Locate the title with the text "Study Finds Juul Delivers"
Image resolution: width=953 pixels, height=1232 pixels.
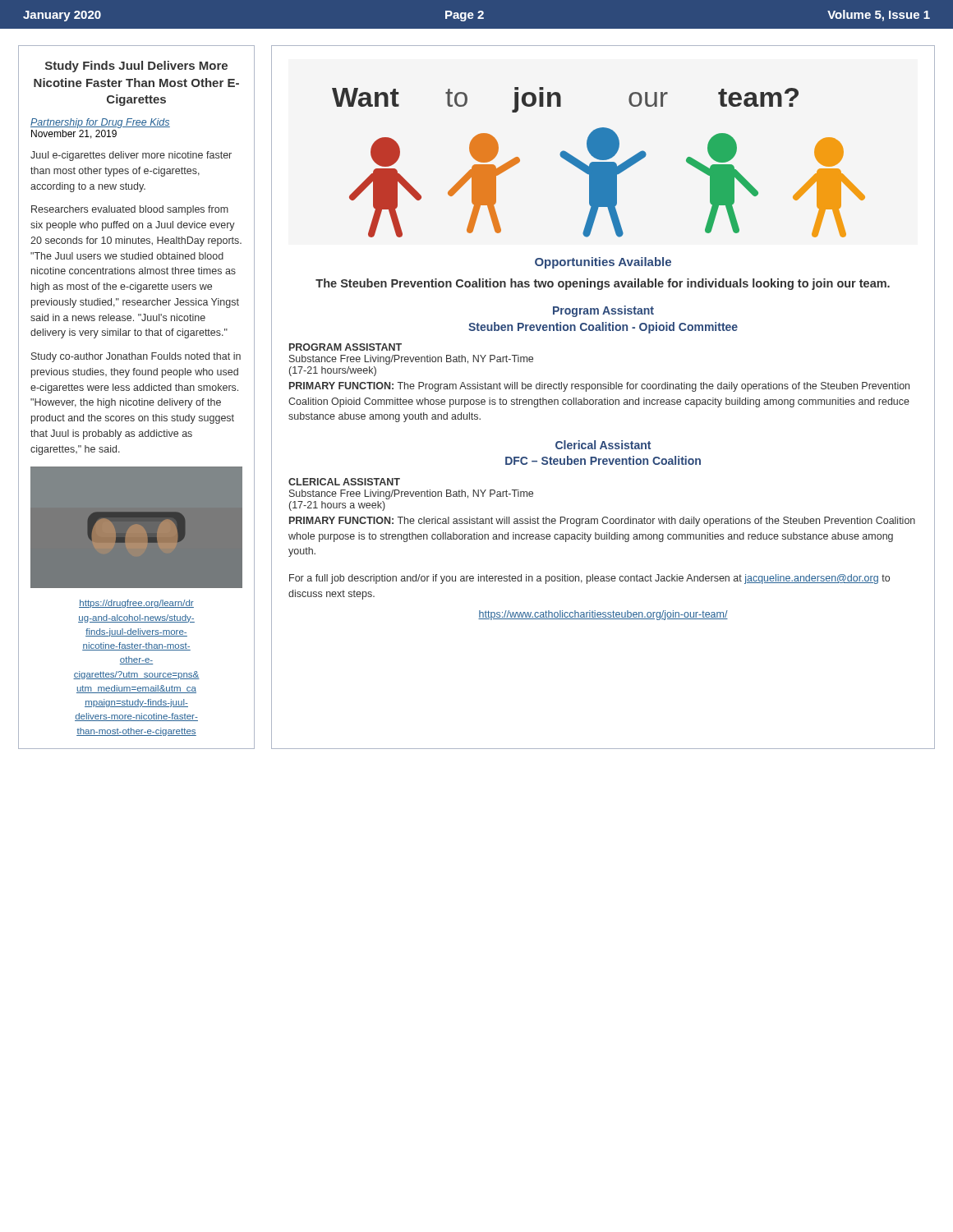[x=136, y=82]
